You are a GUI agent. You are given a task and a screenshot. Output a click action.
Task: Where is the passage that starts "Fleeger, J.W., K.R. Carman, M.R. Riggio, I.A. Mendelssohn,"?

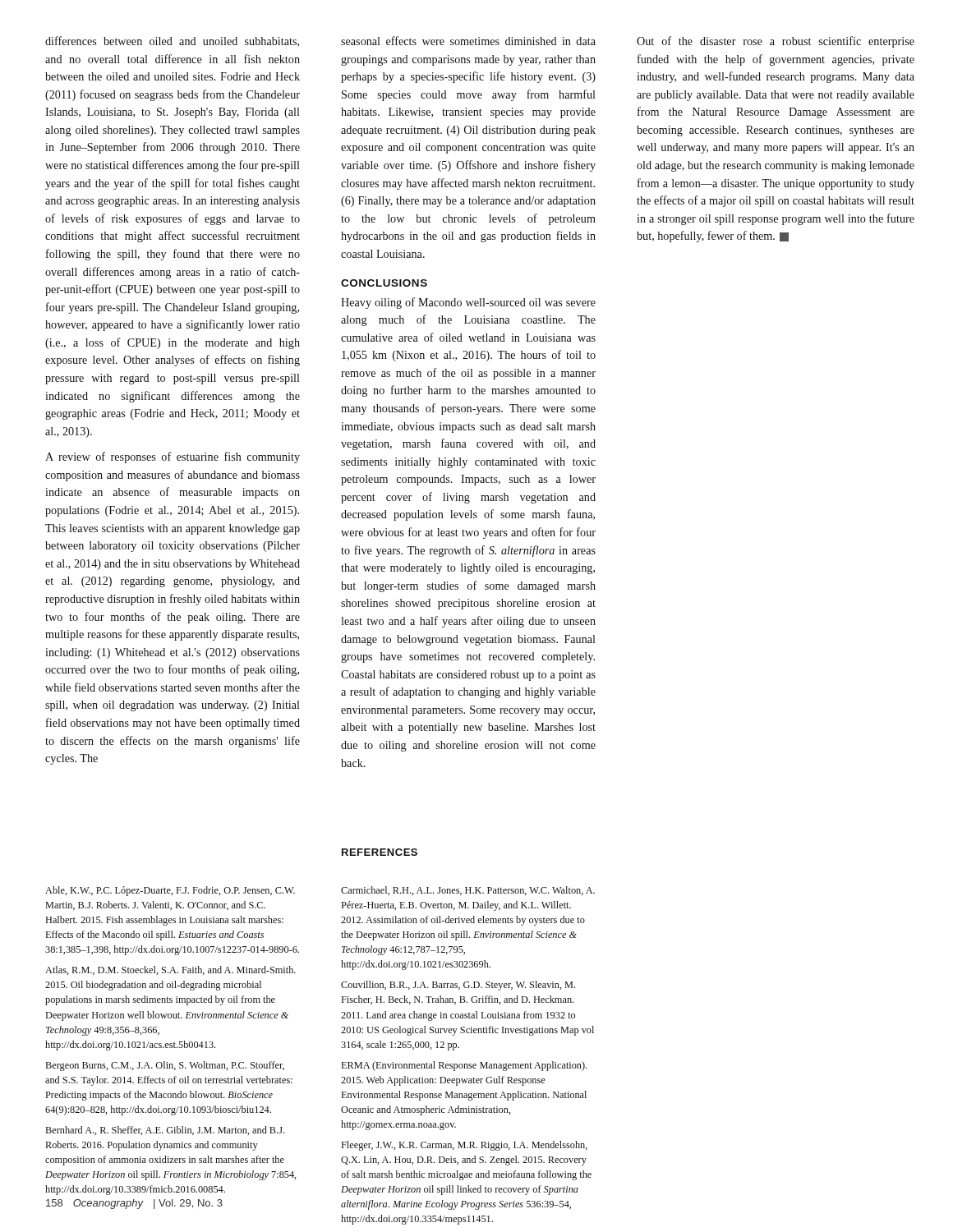click(466, 1182)
